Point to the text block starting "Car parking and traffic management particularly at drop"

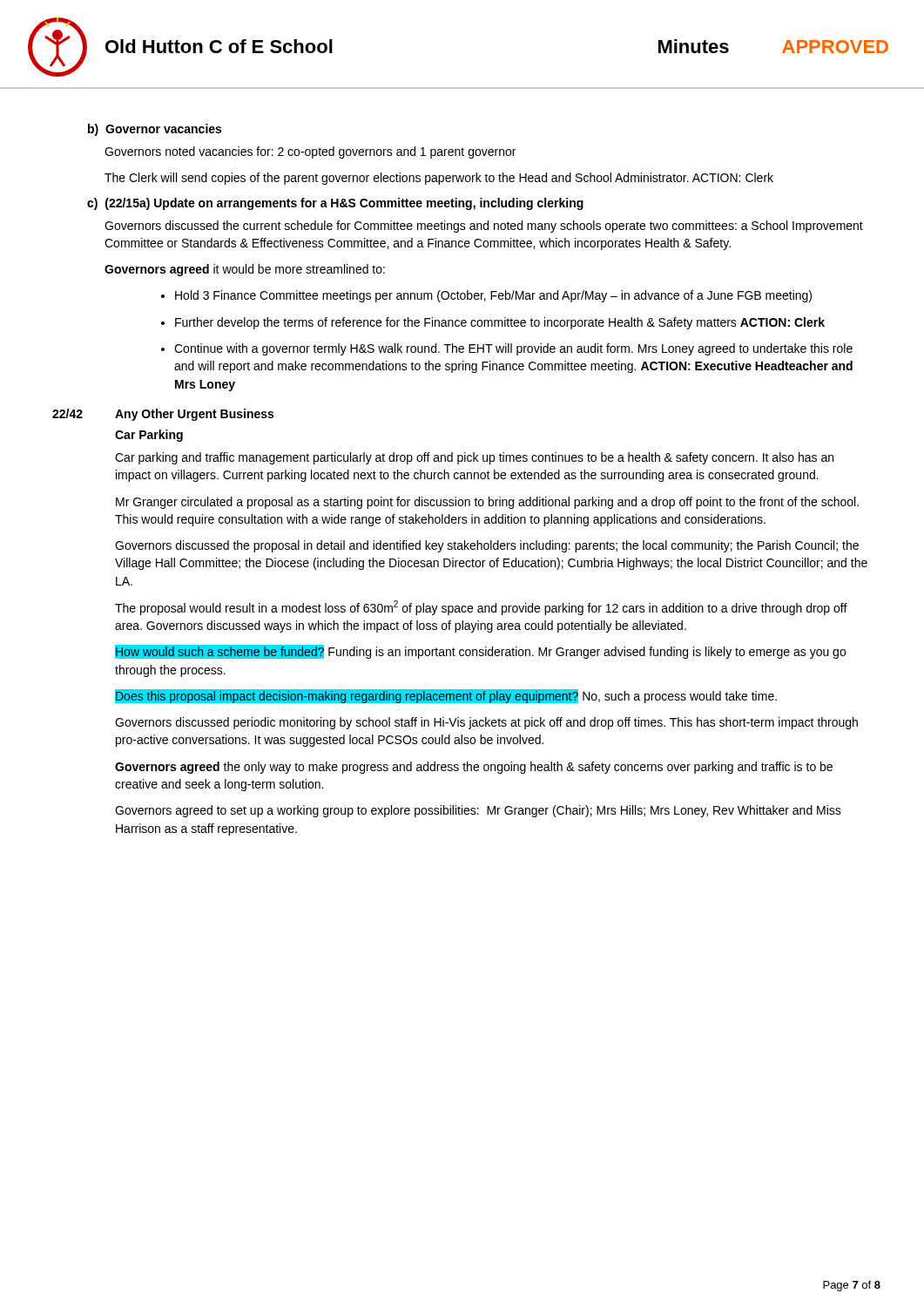(475, 466)
